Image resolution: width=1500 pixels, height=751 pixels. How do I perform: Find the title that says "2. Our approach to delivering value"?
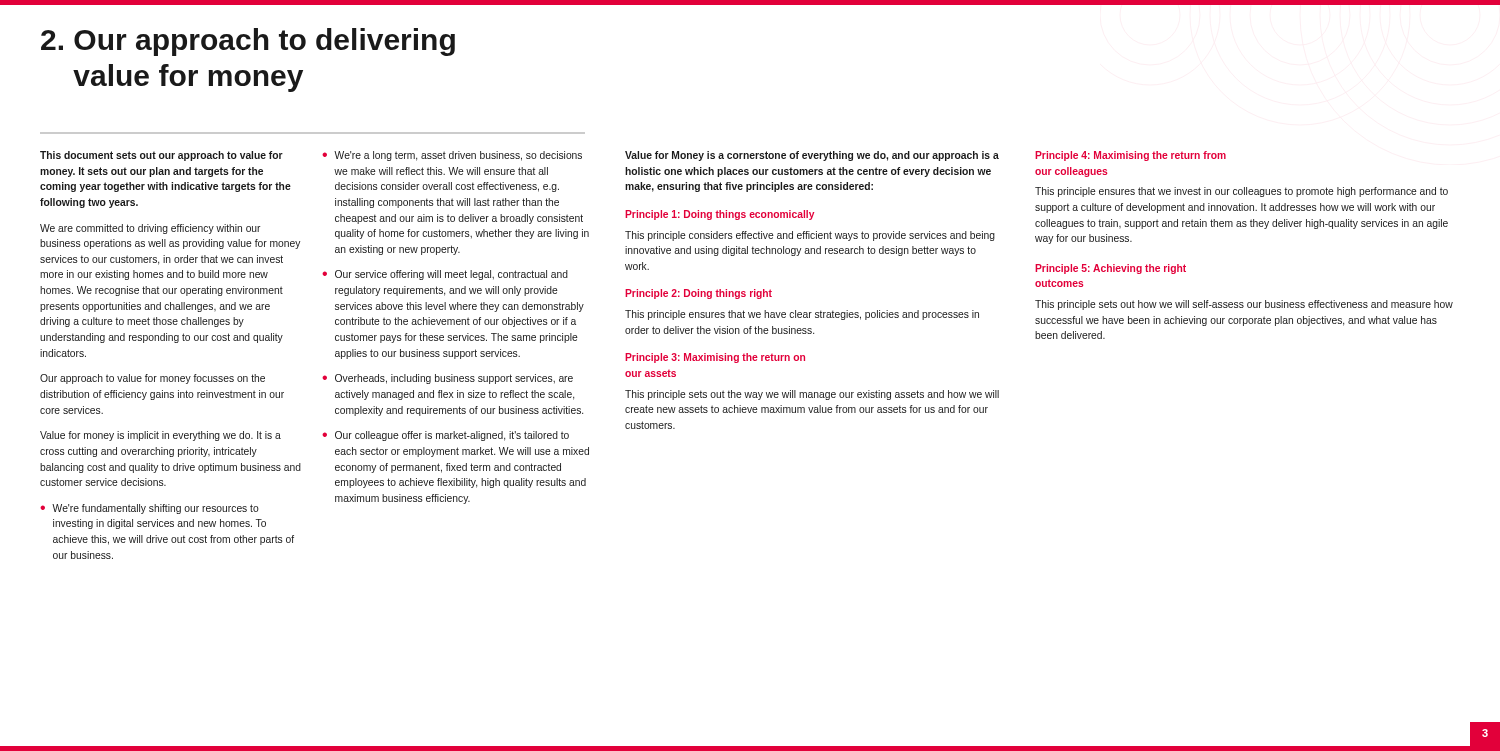(290, 58)
